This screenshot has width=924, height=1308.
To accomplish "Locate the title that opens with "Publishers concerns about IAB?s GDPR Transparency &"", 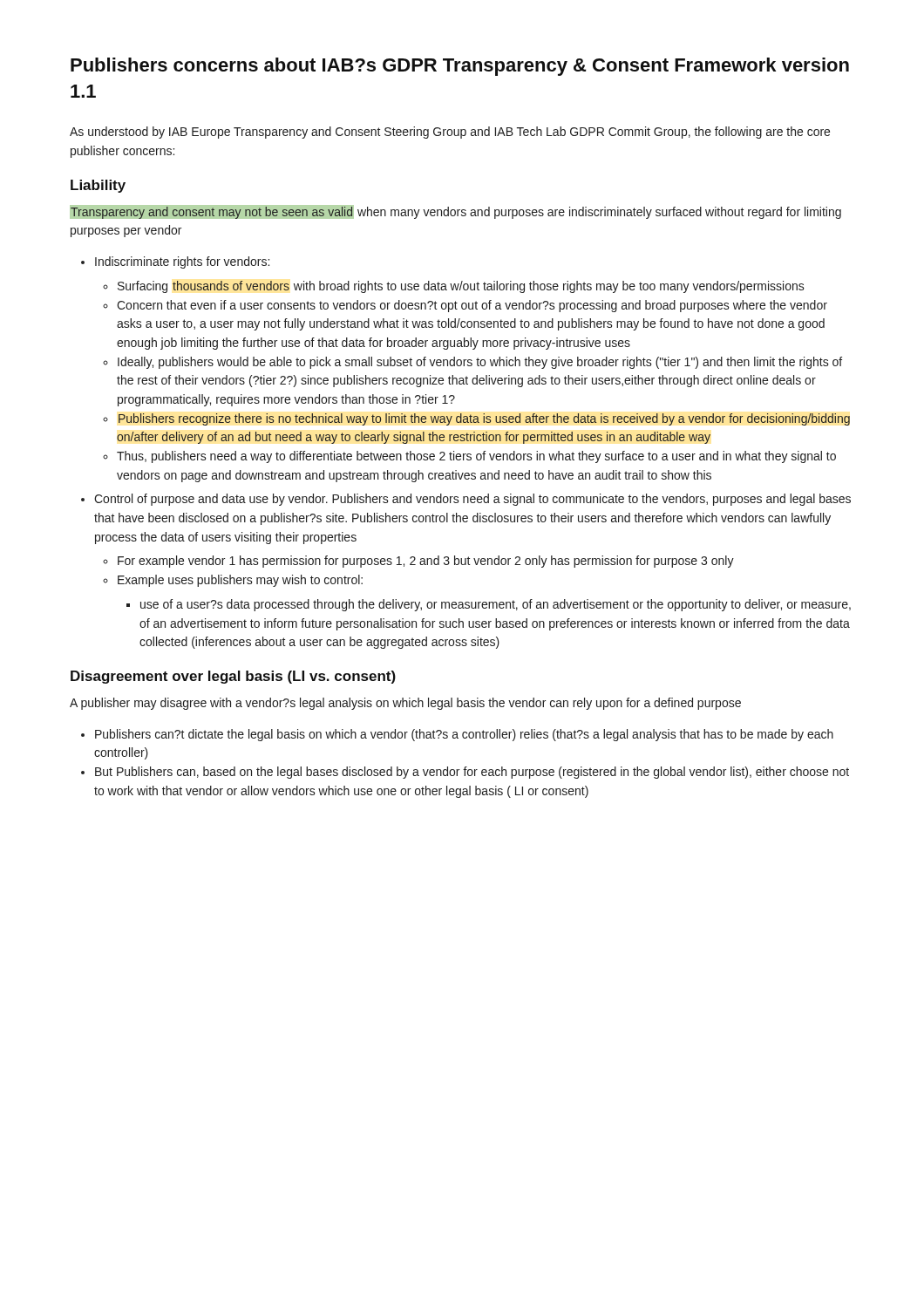I will click(460, 78).
